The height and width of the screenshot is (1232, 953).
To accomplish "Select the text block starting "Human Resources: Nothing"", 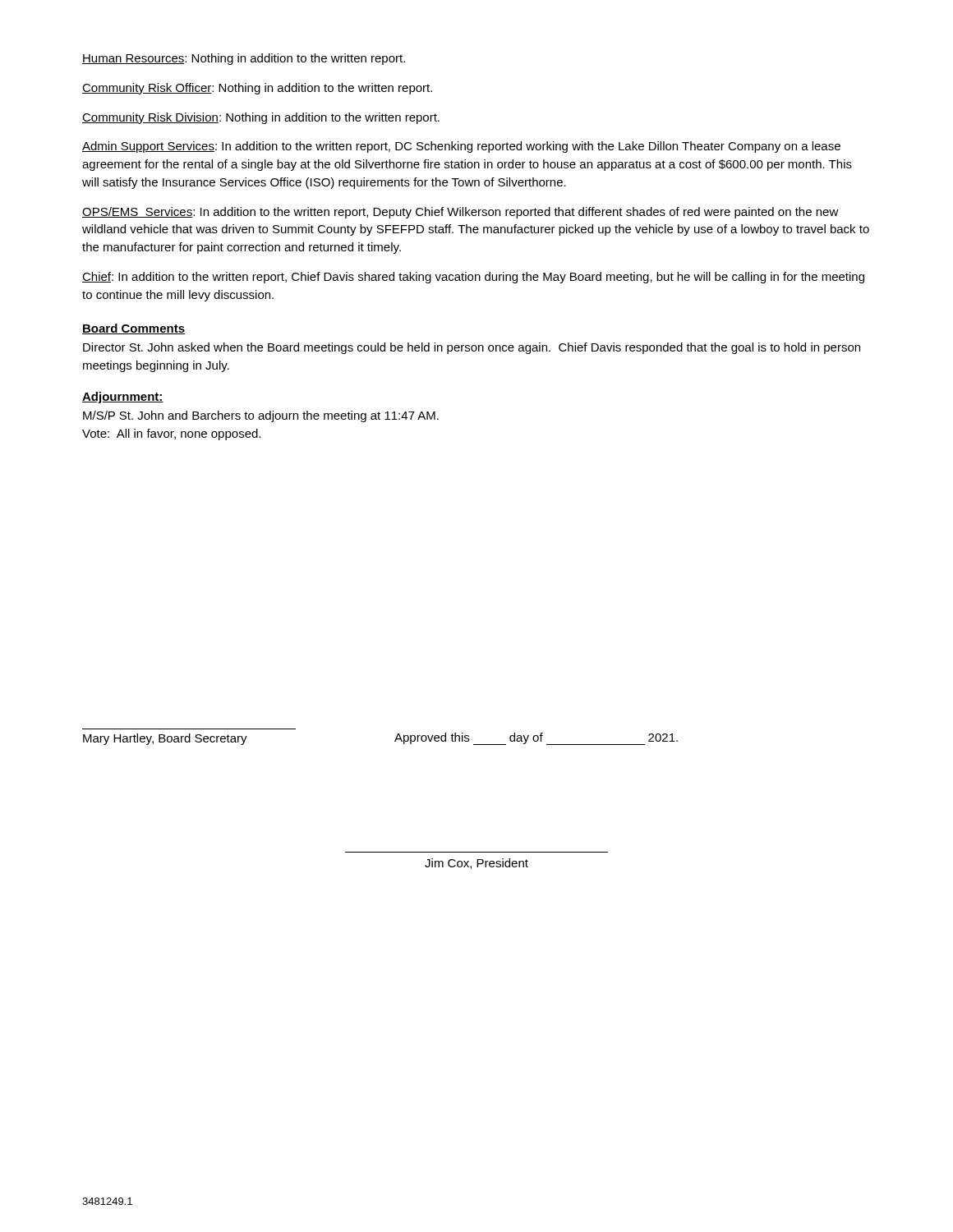I will pos(244,58).
